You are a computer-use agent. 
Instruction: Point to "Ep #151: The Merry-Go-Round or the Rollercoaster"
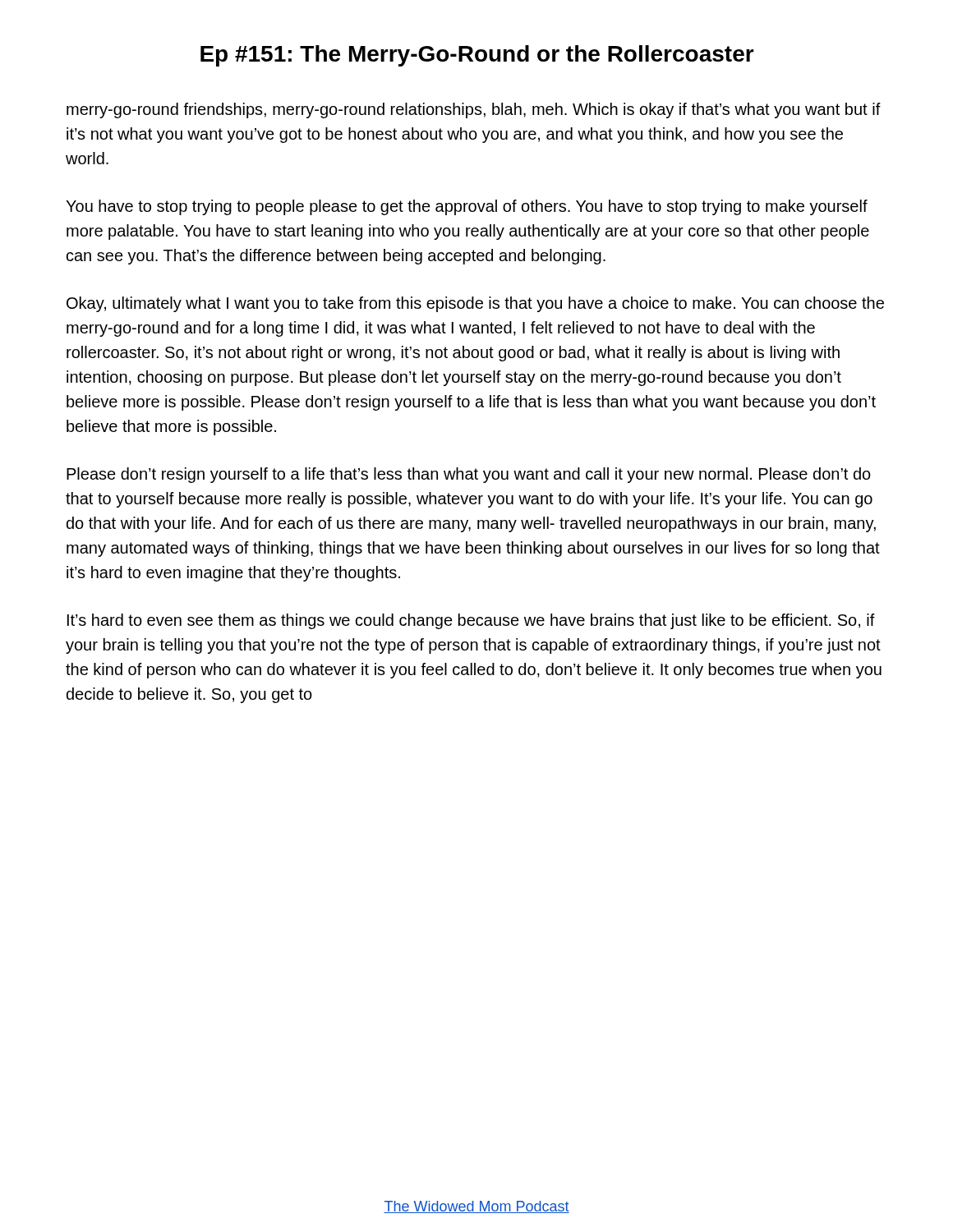click(476, 54)
